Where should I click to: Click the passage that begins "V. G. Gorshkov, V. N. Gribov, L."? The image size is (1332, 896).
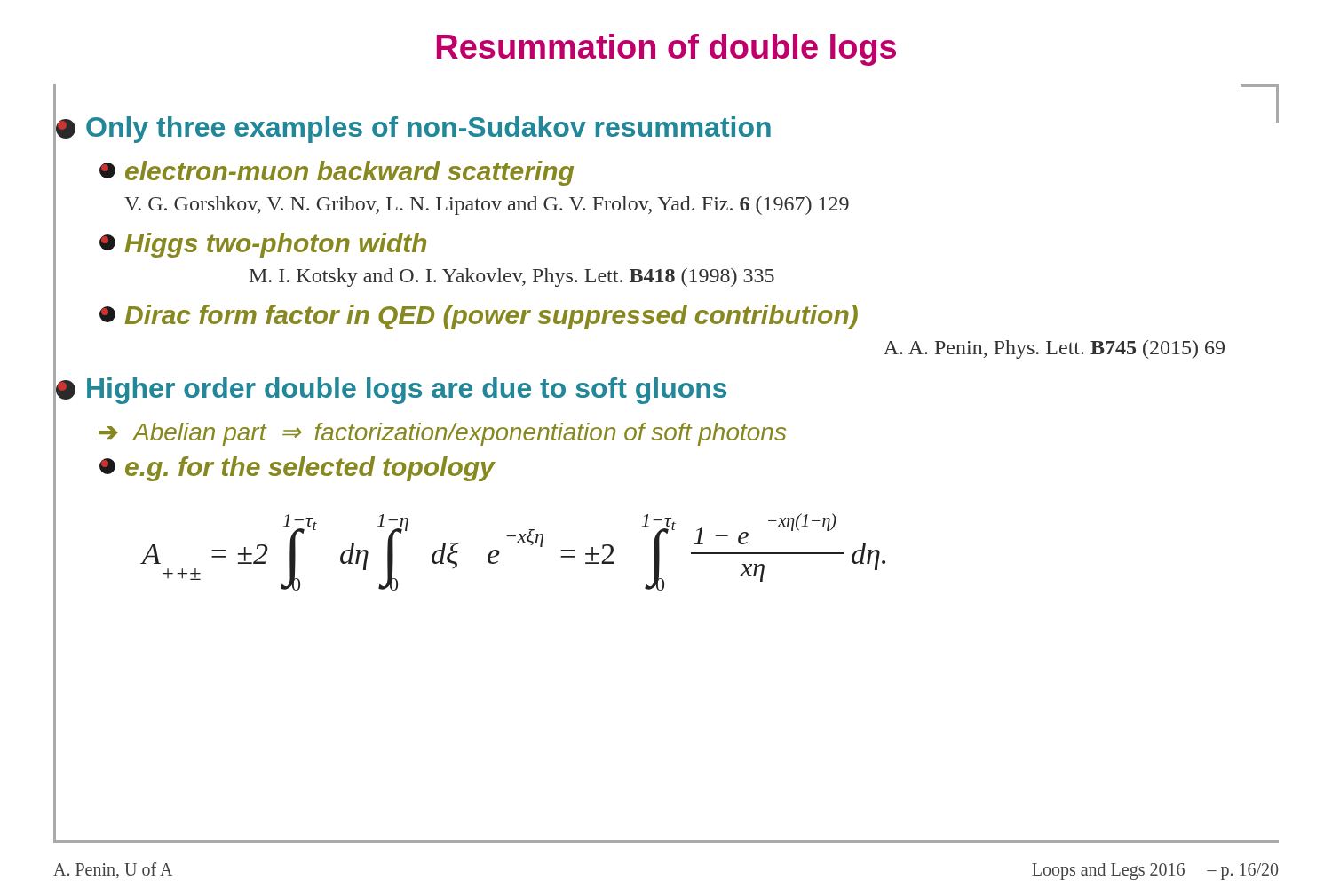[487, 203]
